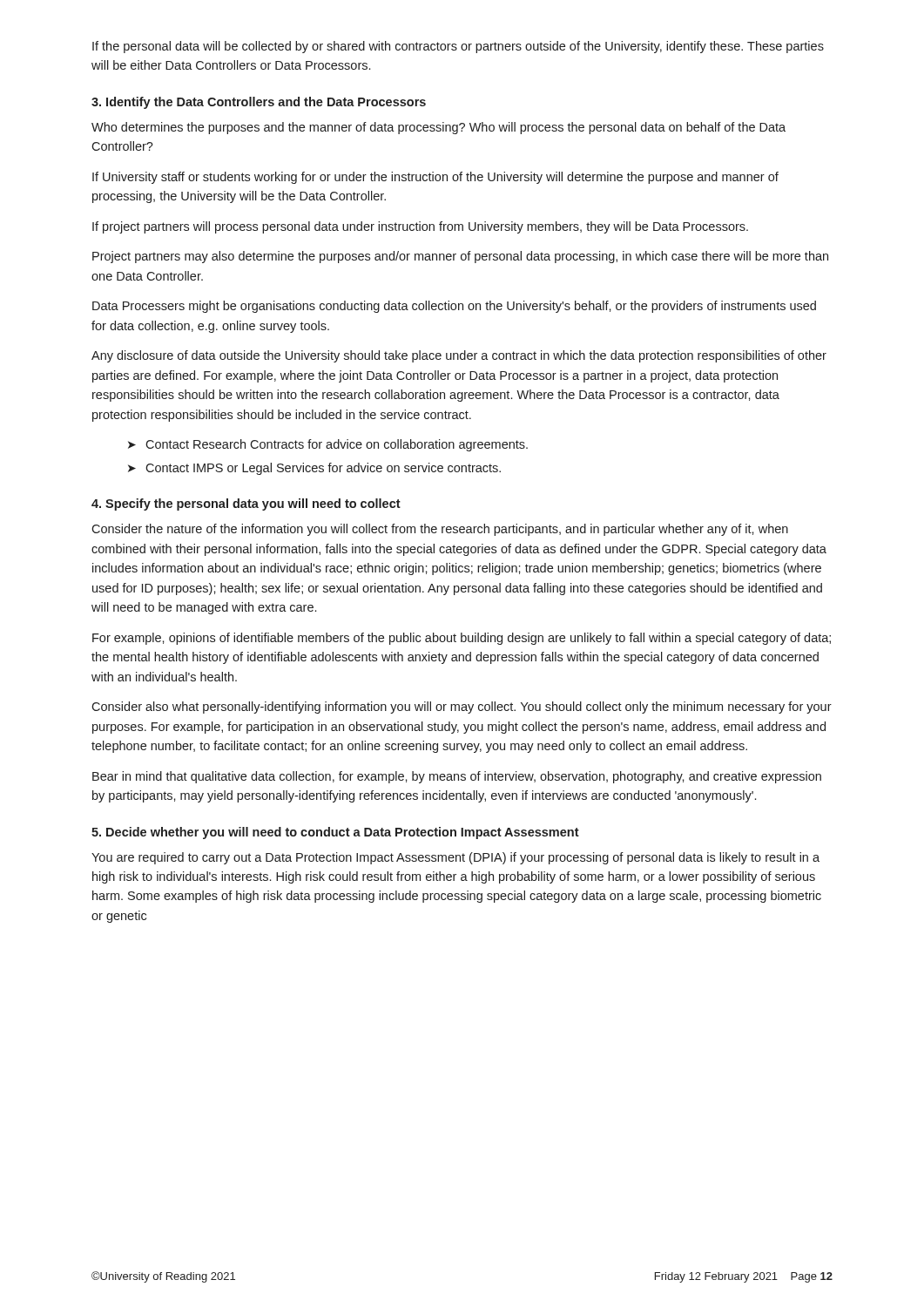Where is the passage that starts "Consider also what"?
Screen dimensions: 1307x924
click(x=461, y=726)
